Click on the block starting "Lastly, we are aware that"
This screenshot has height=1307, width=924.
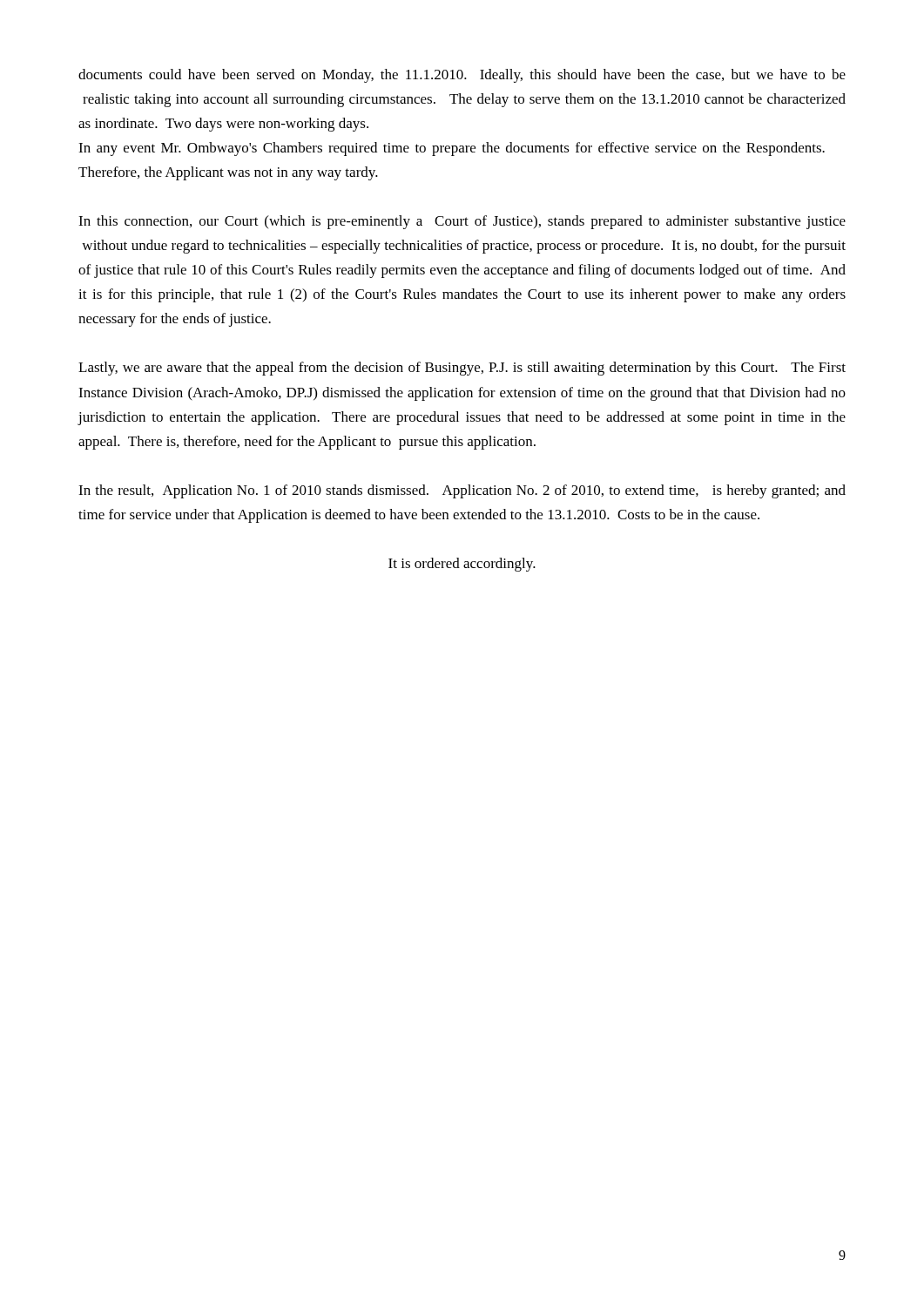pos(462,404)
